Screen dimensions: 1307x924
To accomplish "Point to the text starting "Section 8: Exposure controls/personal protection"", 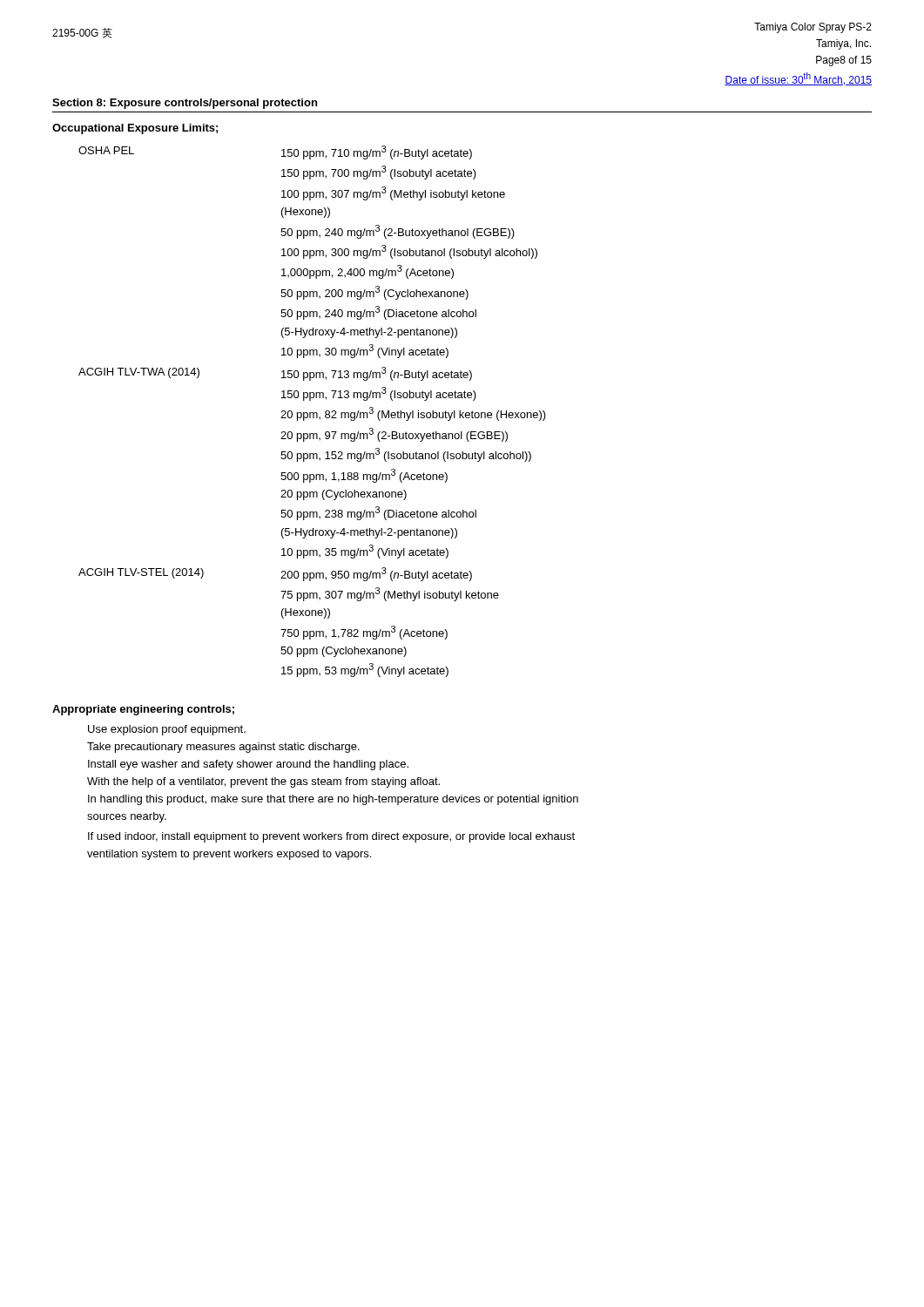I will tap(185, 102).
